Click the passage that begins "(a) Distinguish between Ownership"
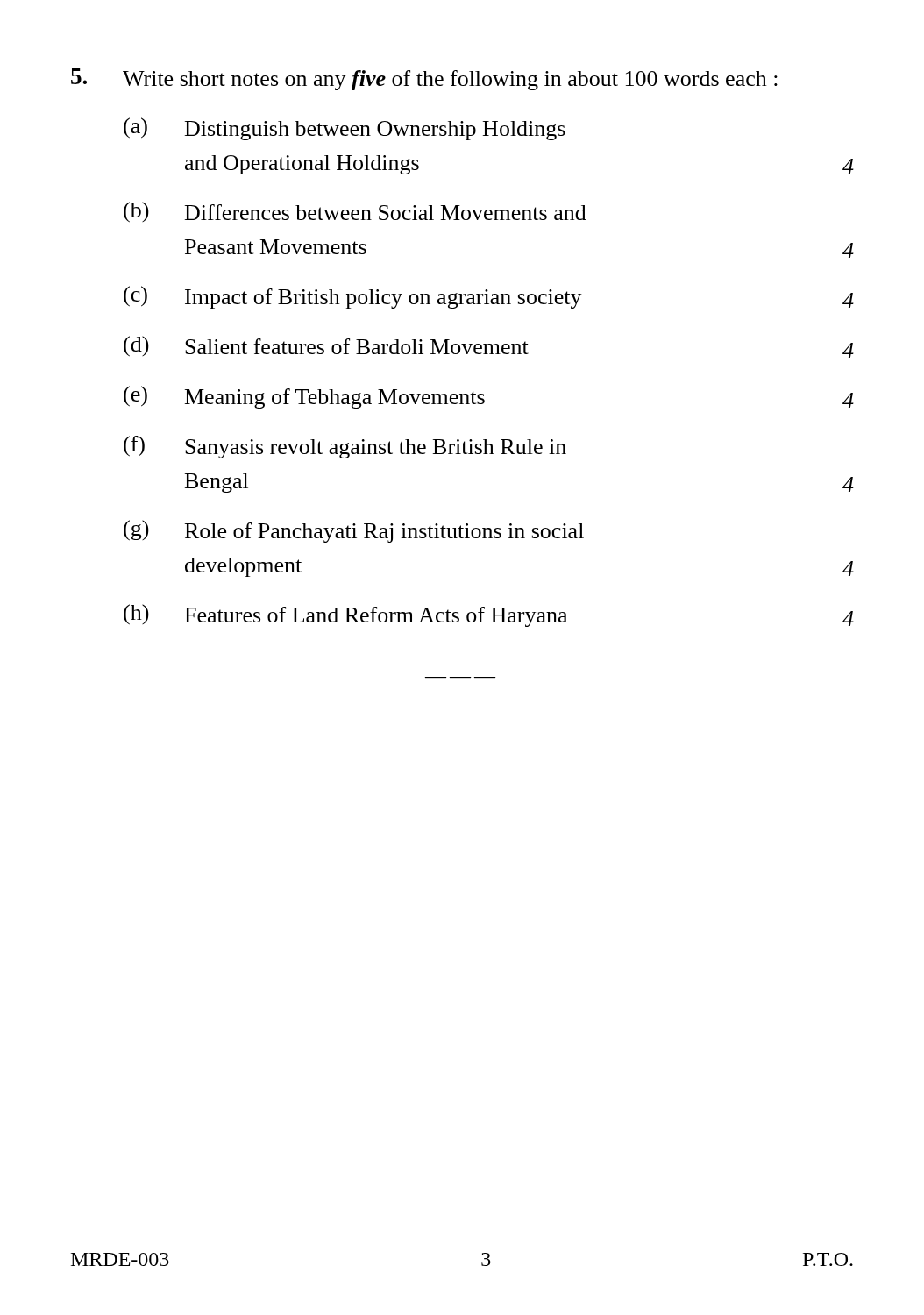The image size is (924, 1315). (x=488, y=146)
